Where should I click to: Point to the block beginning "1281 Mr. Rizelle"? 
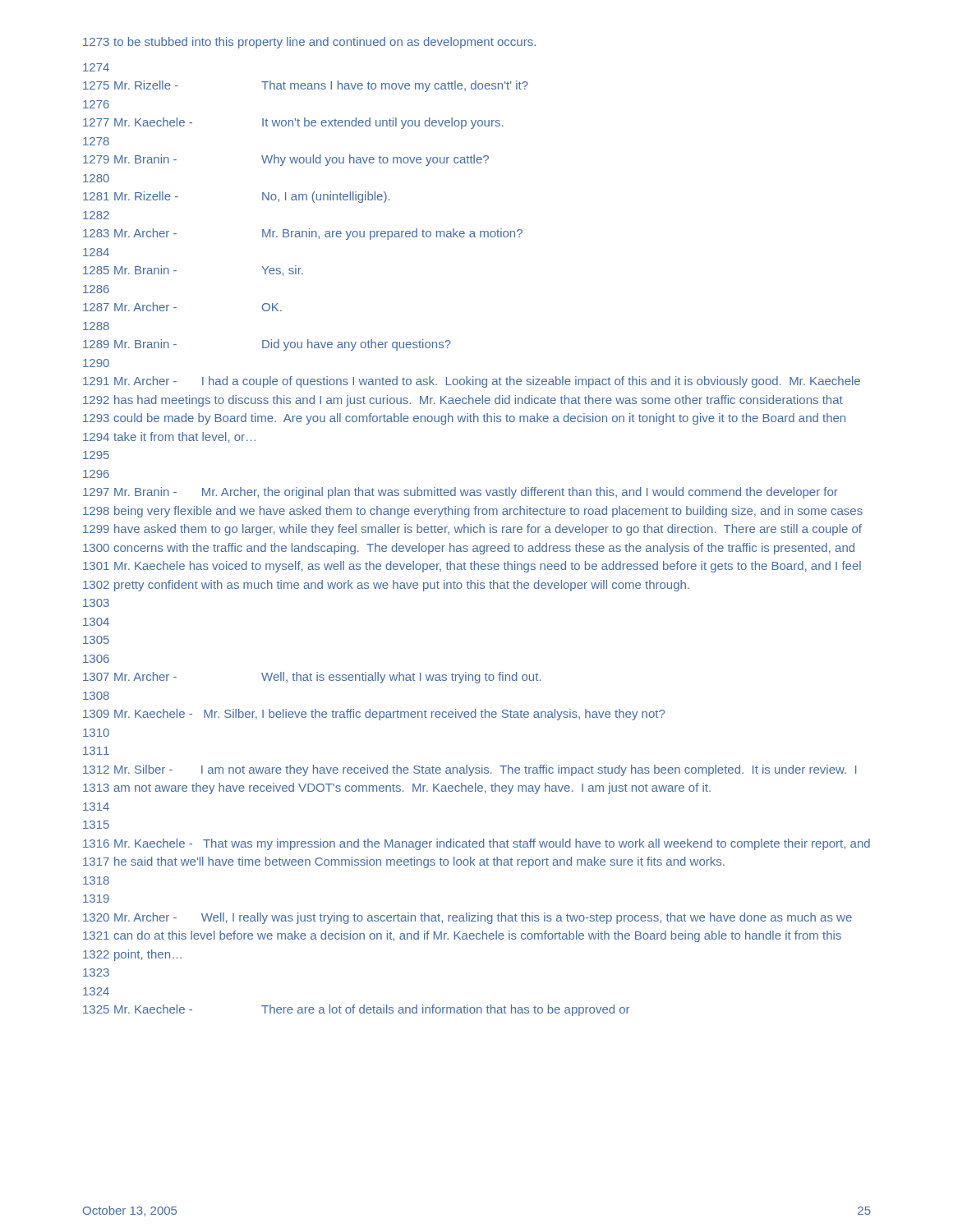pyautogui.click(x=125, y=197)
